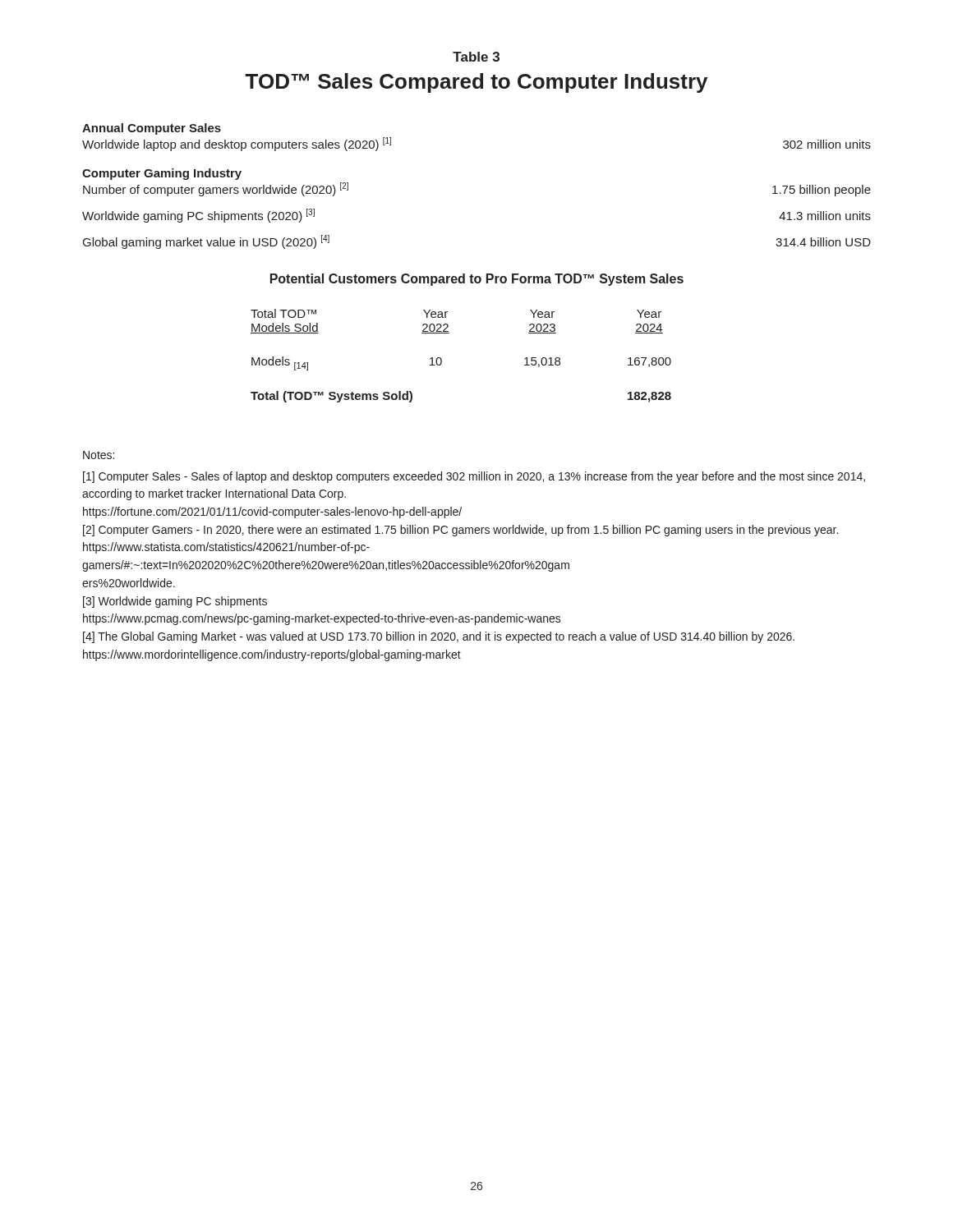Click on the passage starting "Number of computer gamers worldwide (2020) [2] 1.75"
This screenshot has height=1232, width=953.
[213, 189]
